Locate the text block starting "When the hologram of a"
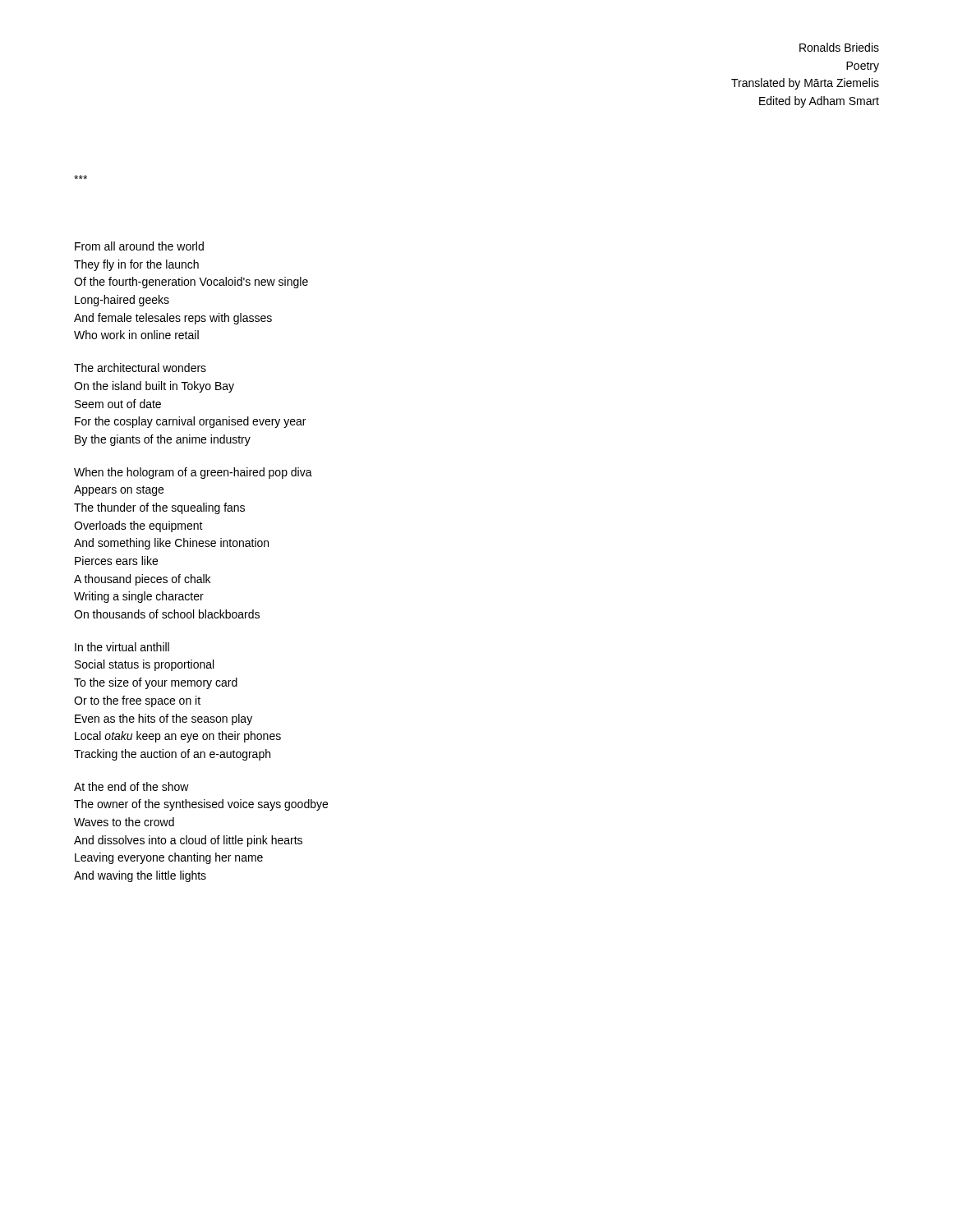 tap(201, 544)
